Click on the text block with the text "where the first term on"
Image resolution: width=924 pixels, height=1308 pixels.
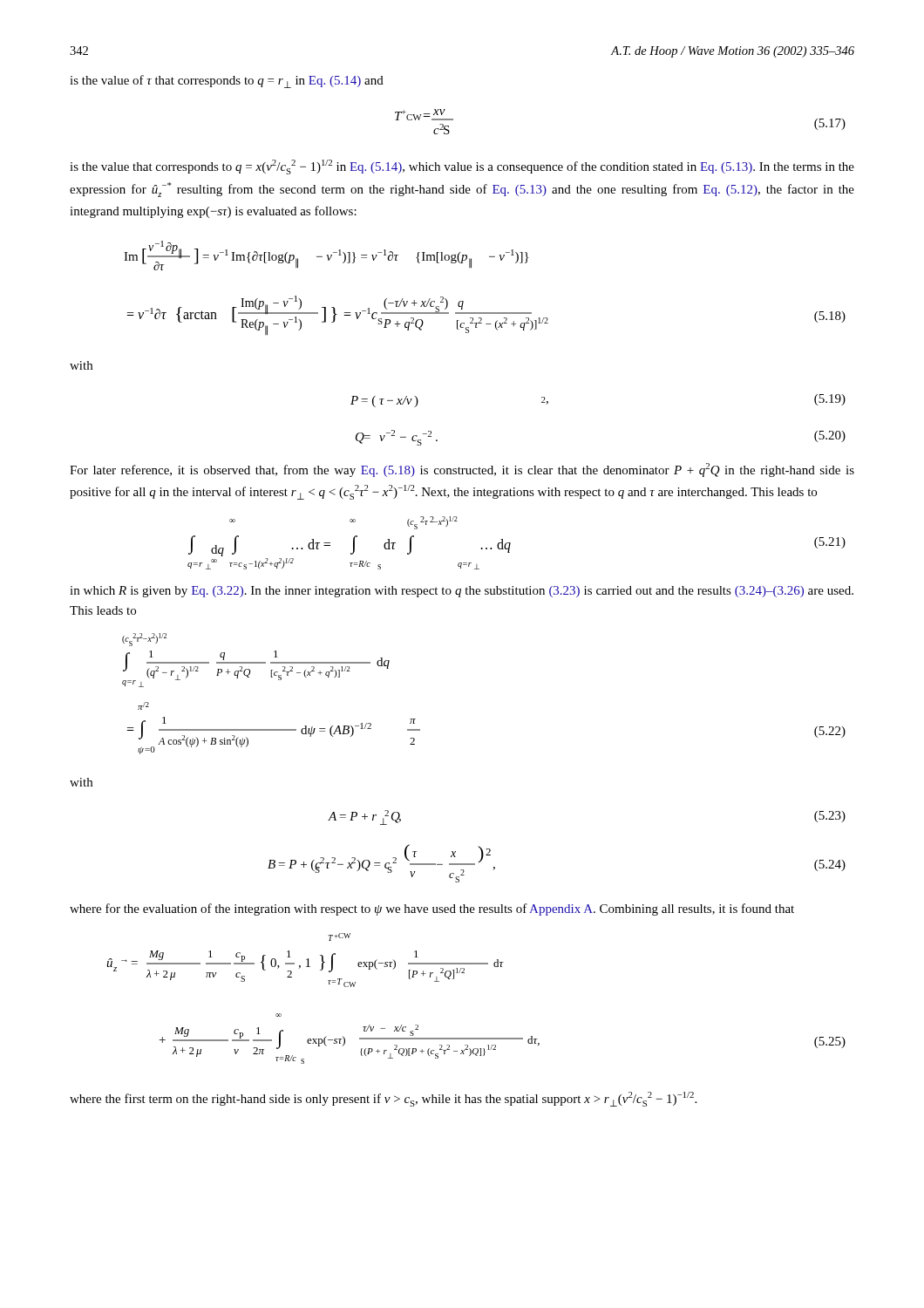tap(462, 1099)
